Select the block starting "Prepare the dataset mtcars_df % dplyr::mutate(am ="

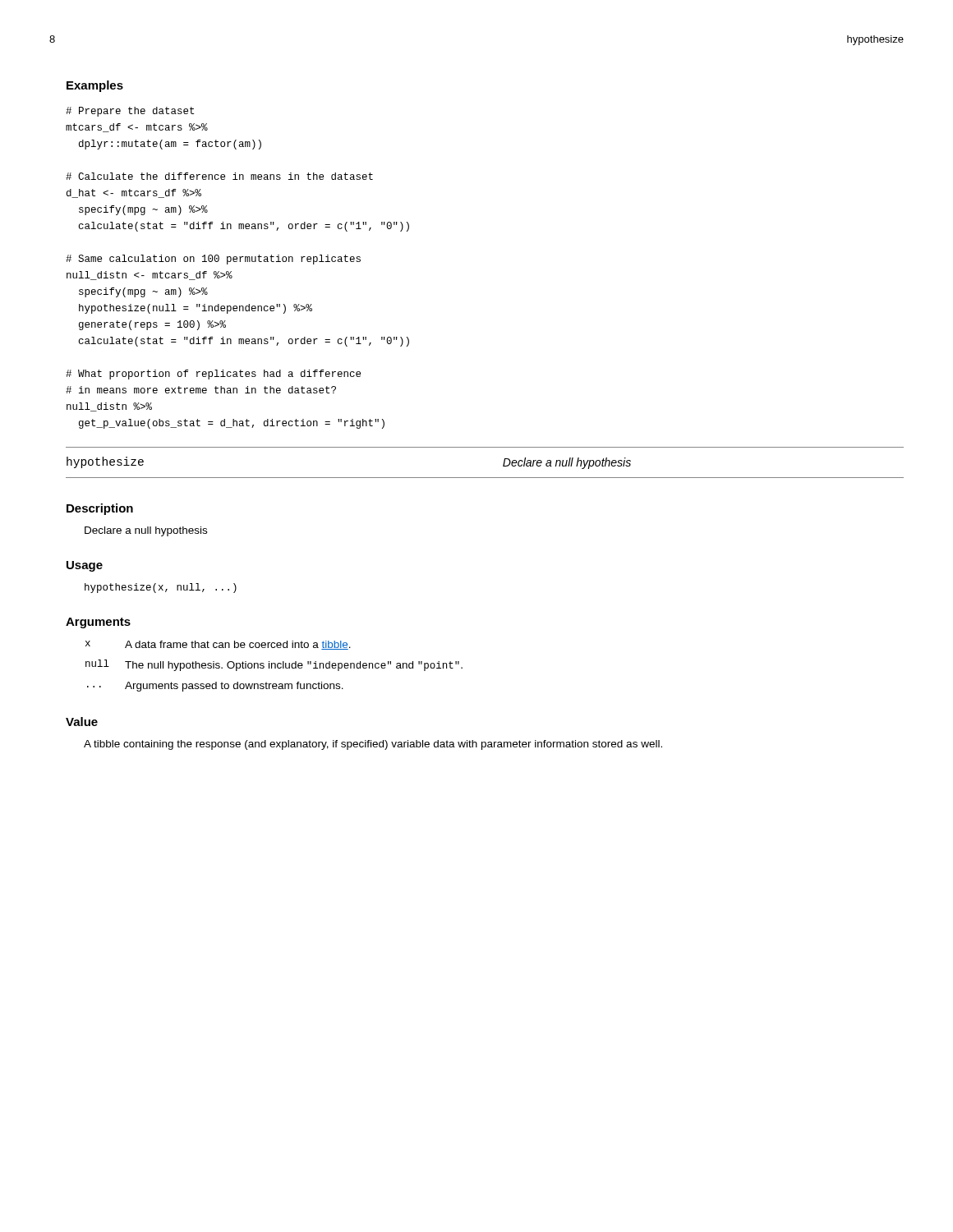click(x=130, y=112)
